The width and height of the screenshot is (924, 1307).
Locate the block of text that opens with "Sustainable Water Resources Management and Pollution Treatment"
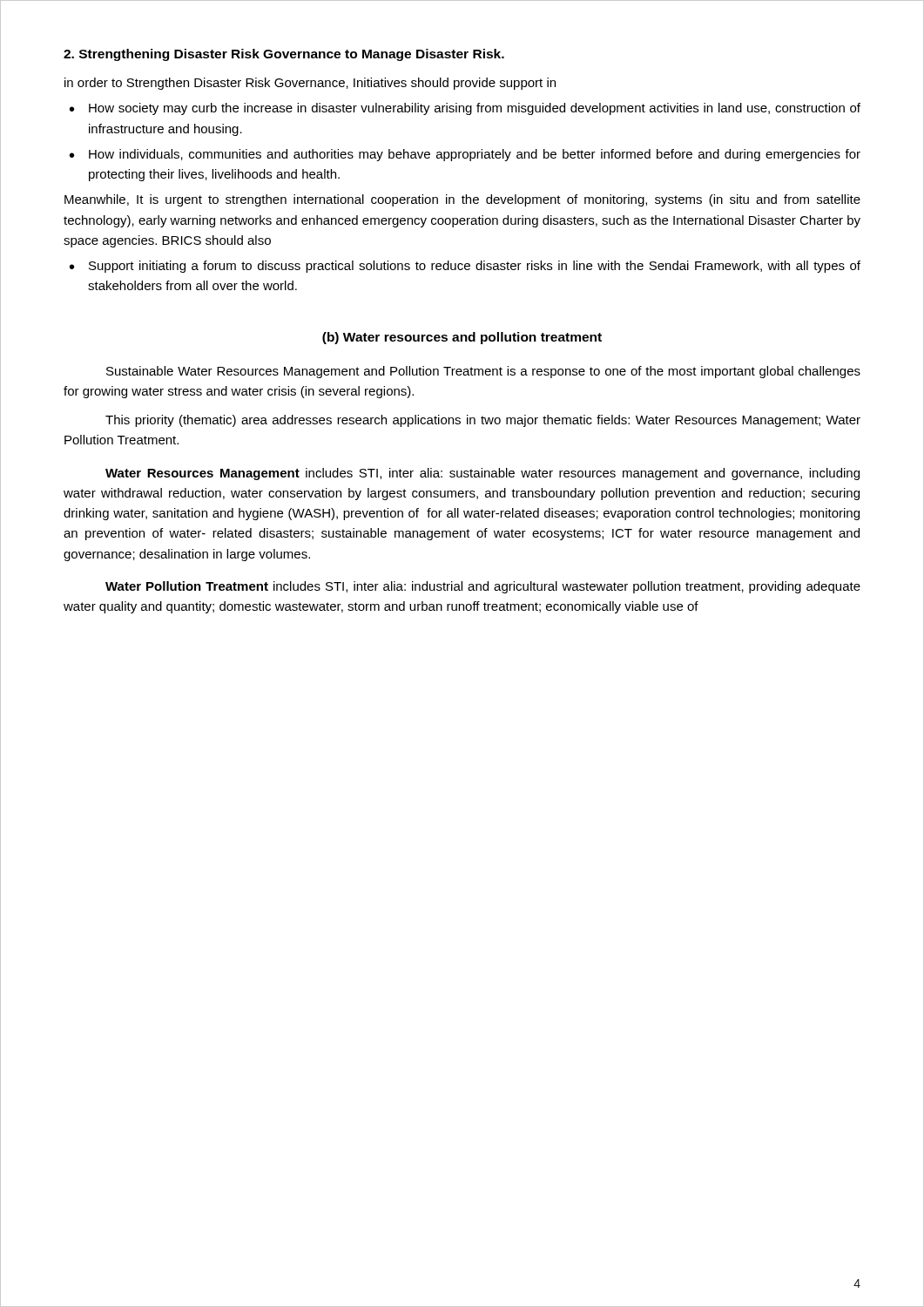point(462,380)
